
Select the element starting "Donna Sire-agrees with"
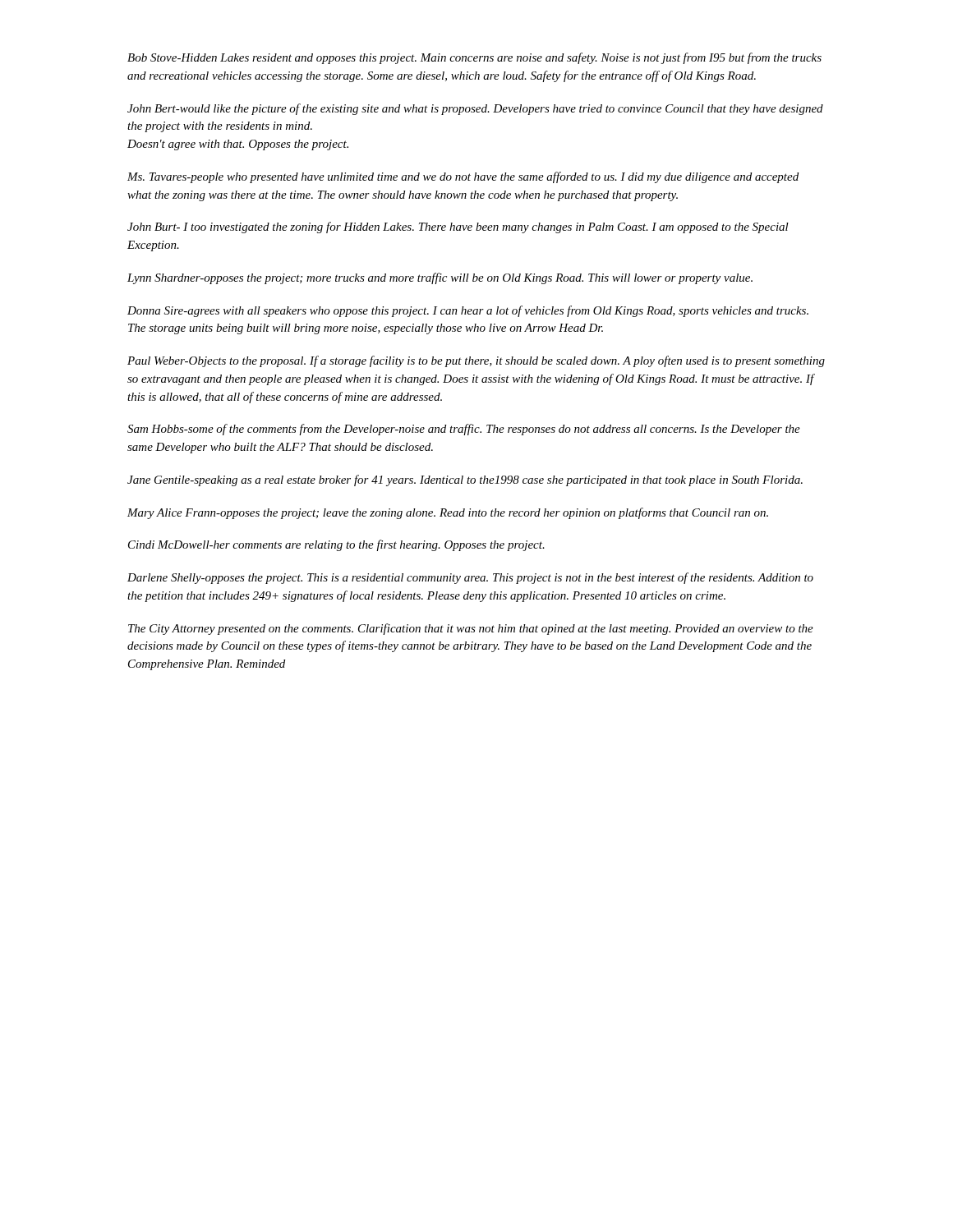(468, 319)
